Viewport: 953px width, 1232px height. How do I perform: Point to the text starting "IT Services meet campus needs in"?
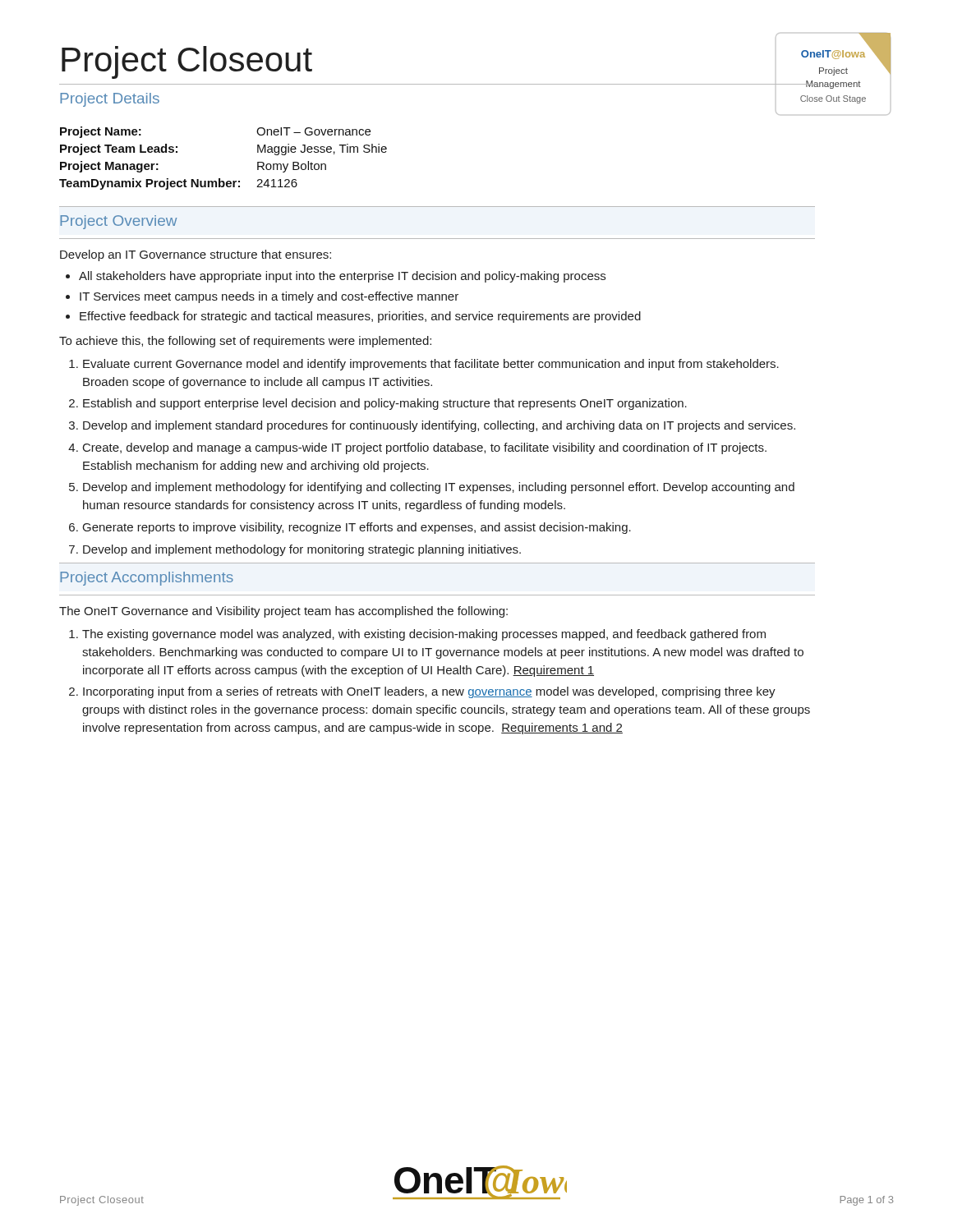pos(269,296)
